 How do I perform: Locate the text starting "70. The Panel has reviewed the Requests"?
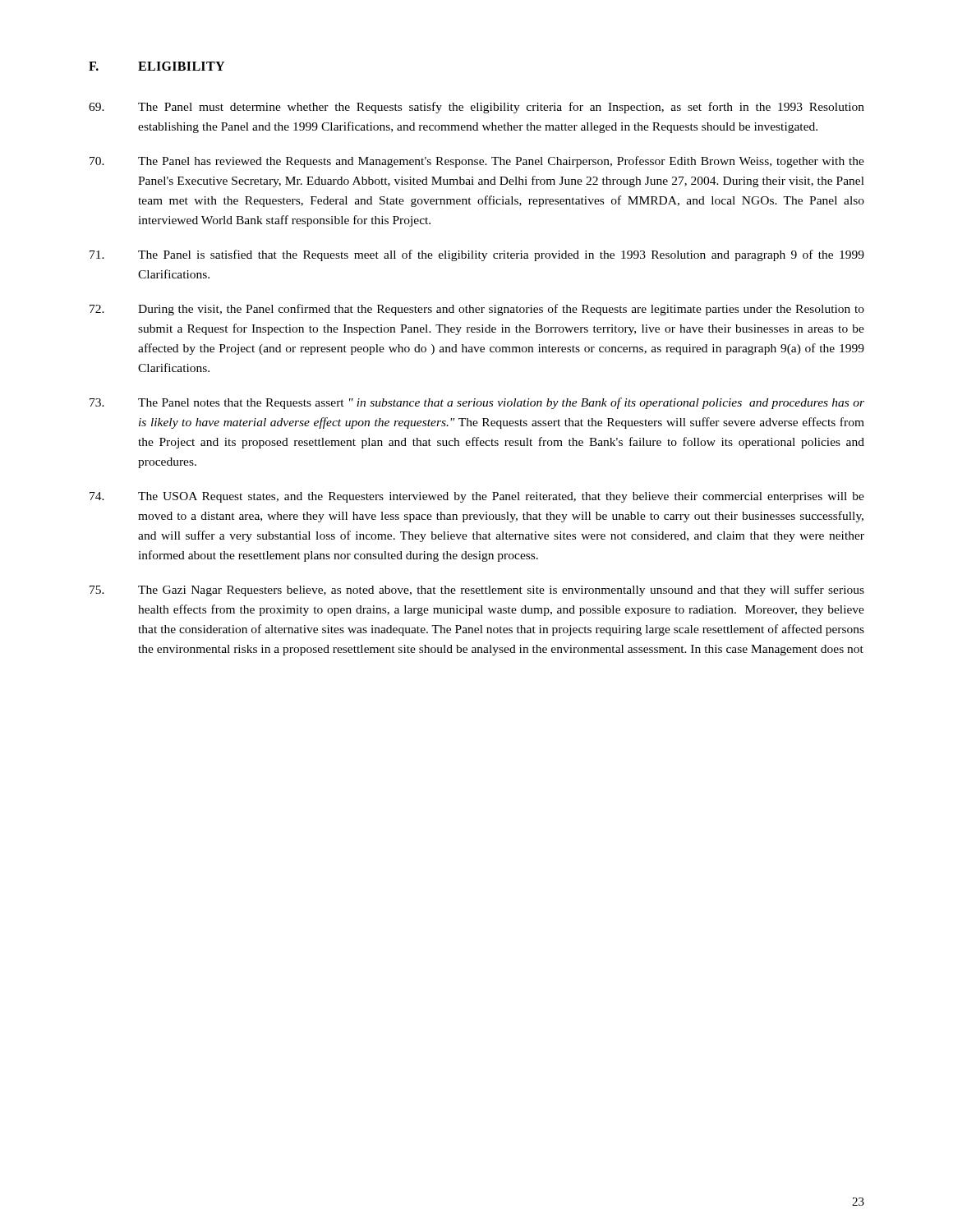tap(476, 191)
